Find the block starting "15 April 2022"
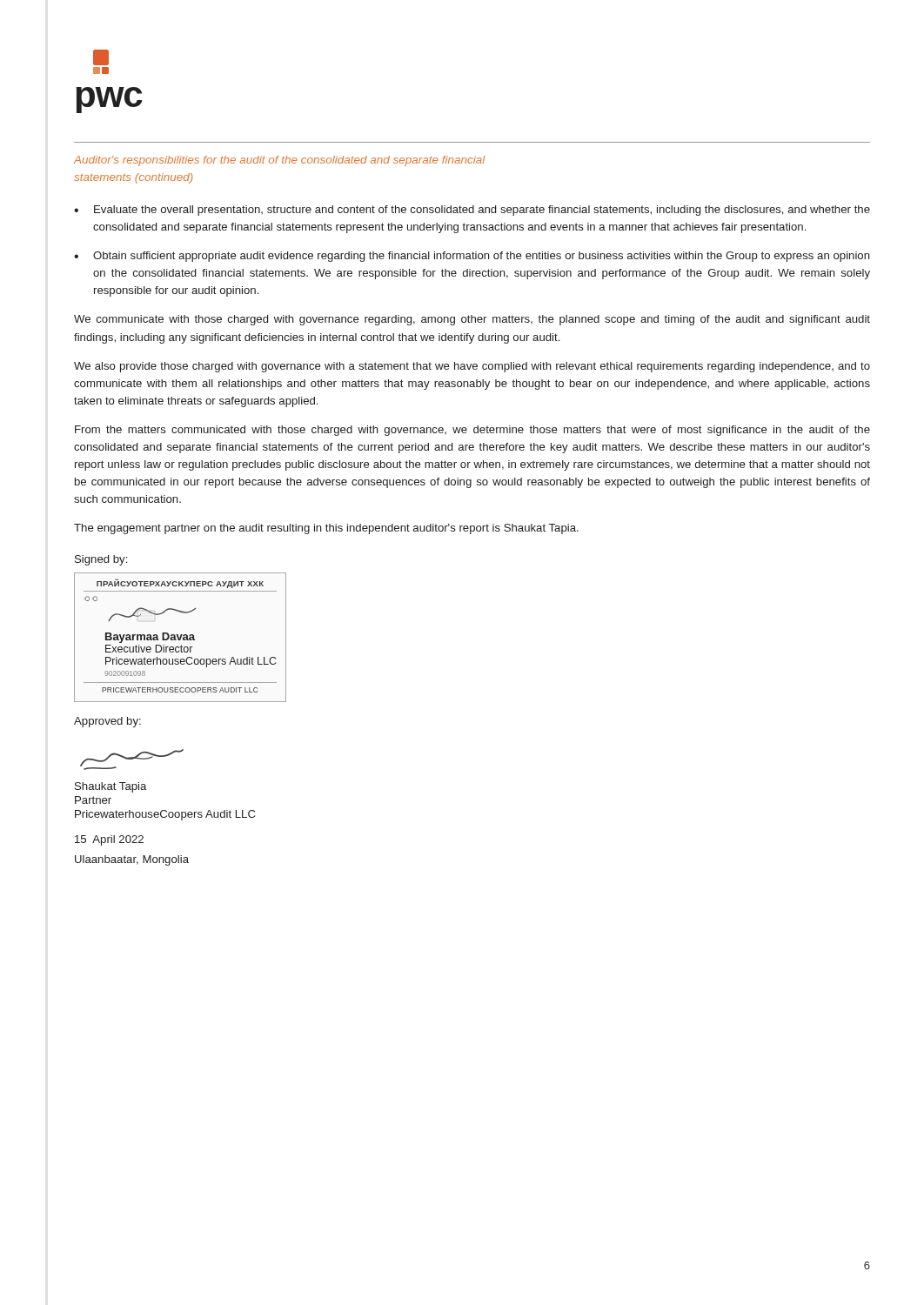The image size is (924, 1305). [x=109, y=839]
